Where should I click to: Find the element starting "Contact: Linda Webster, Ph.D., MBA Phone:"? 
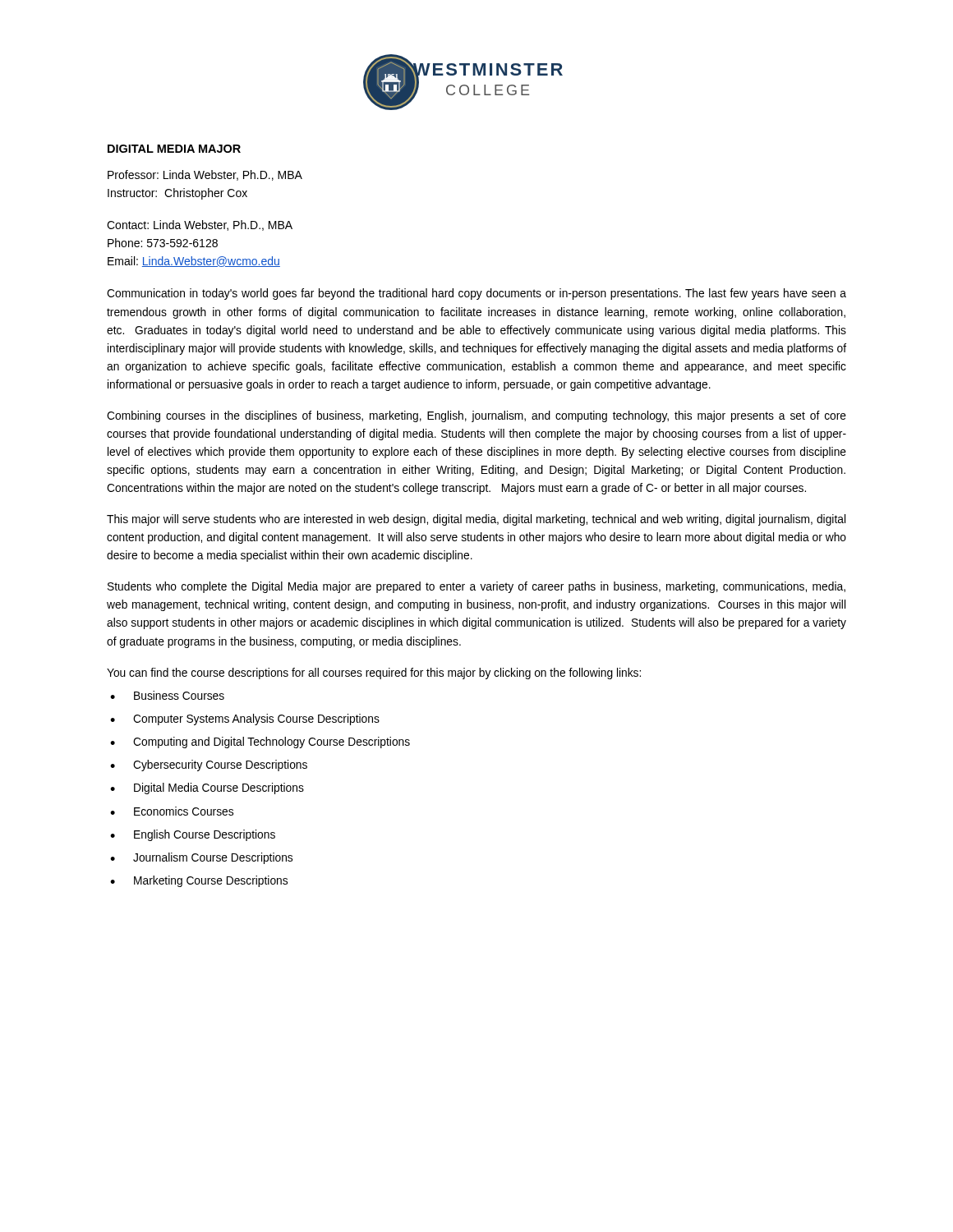point(200,243)
